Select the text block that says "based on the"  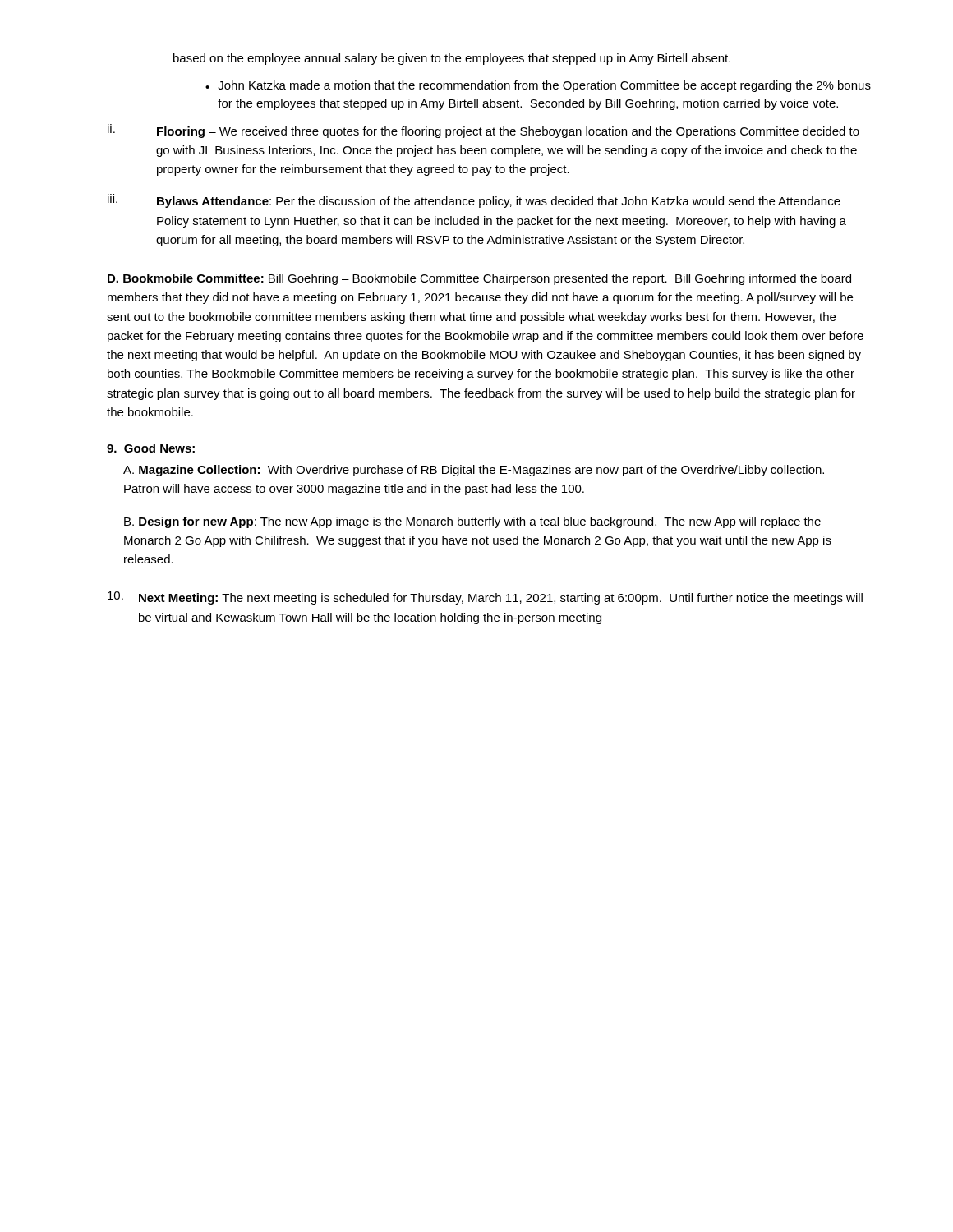452,58
